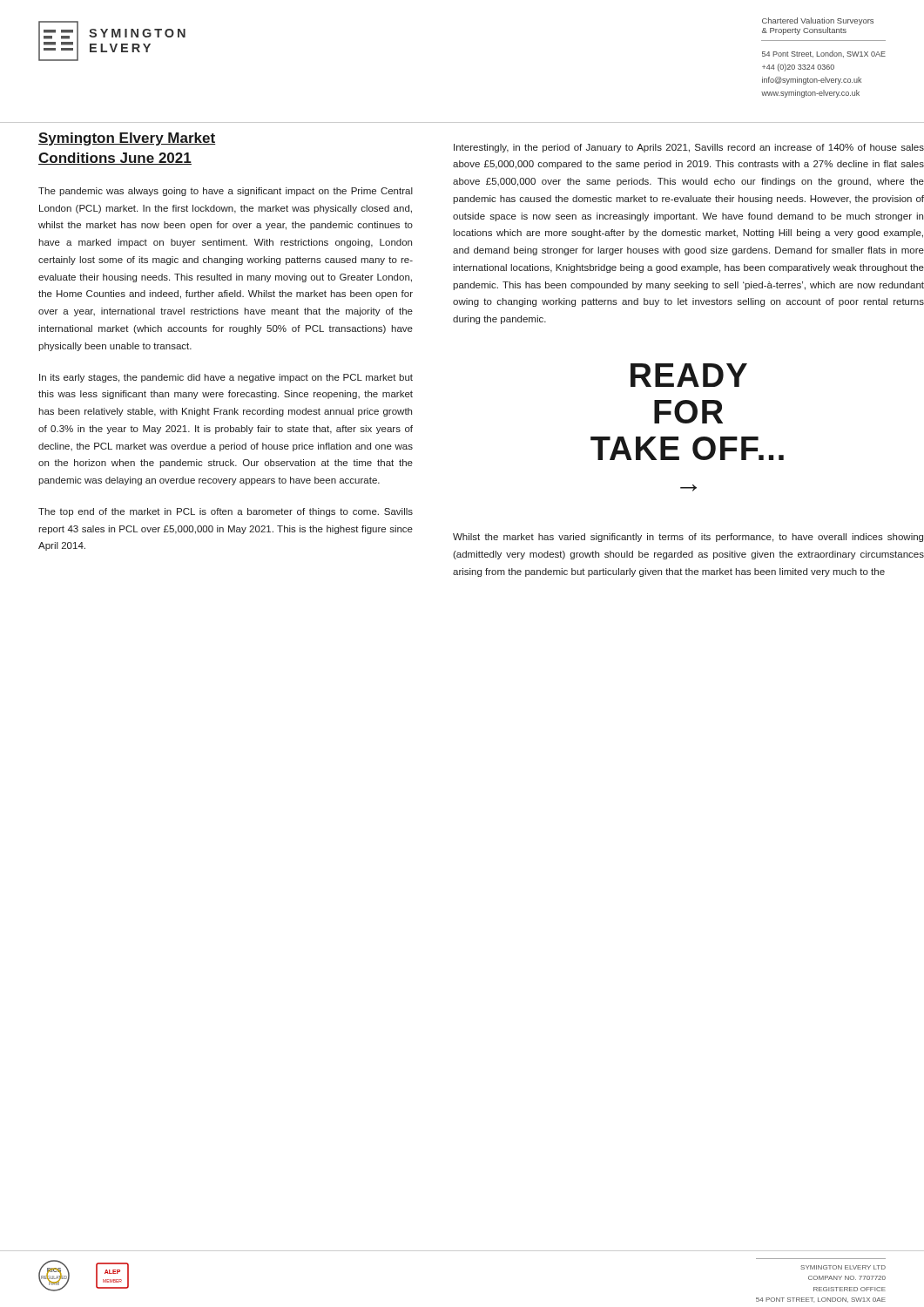Viewport: 924px width, 1307px height.
Task: Find the illustration
Action: tap(688, 431)
